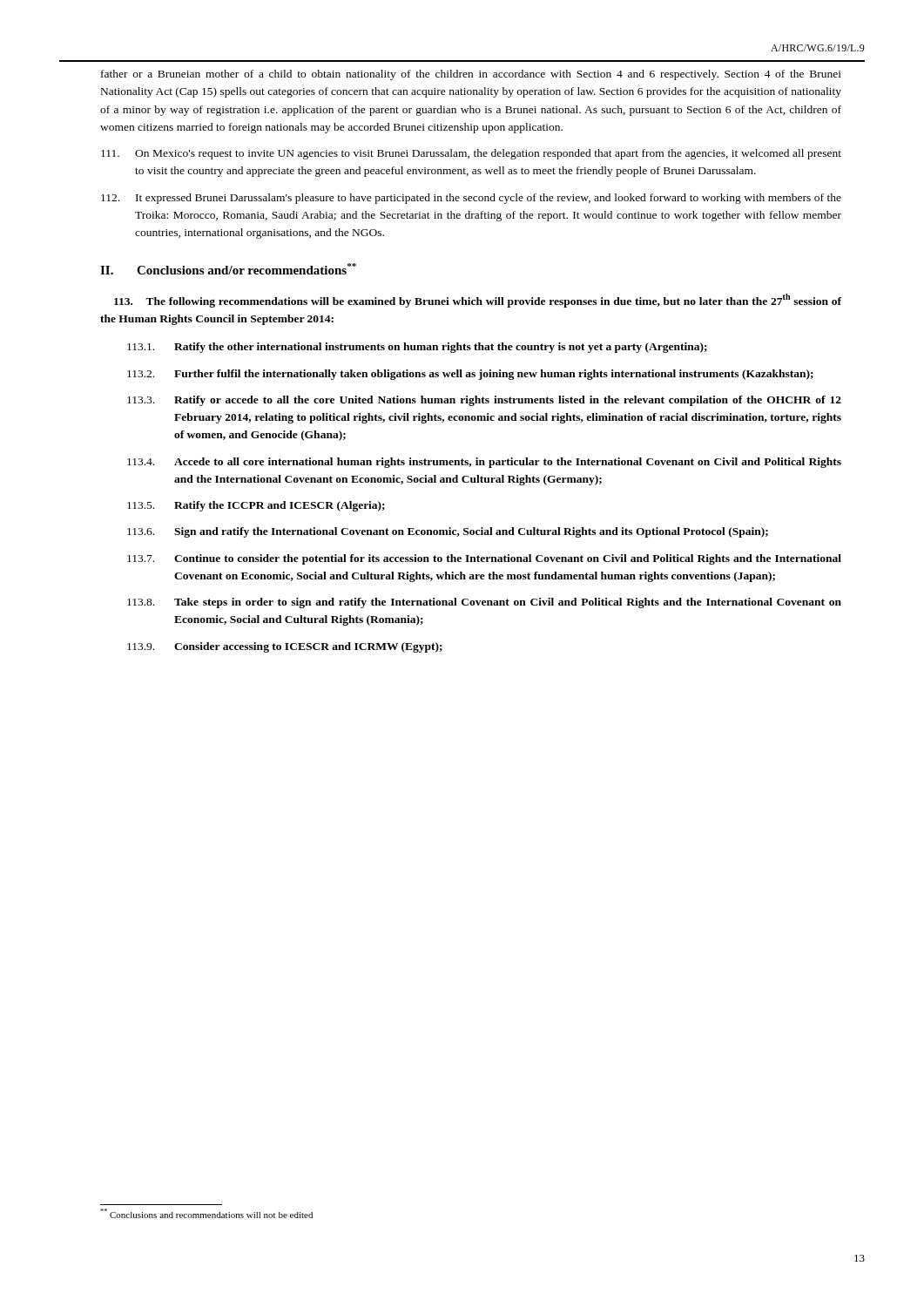This screenshot has height=1307, width=924.
Task: Find the text starting "113.4. Accede to all"
Action: pyautogui.click(x=484, y=470)
